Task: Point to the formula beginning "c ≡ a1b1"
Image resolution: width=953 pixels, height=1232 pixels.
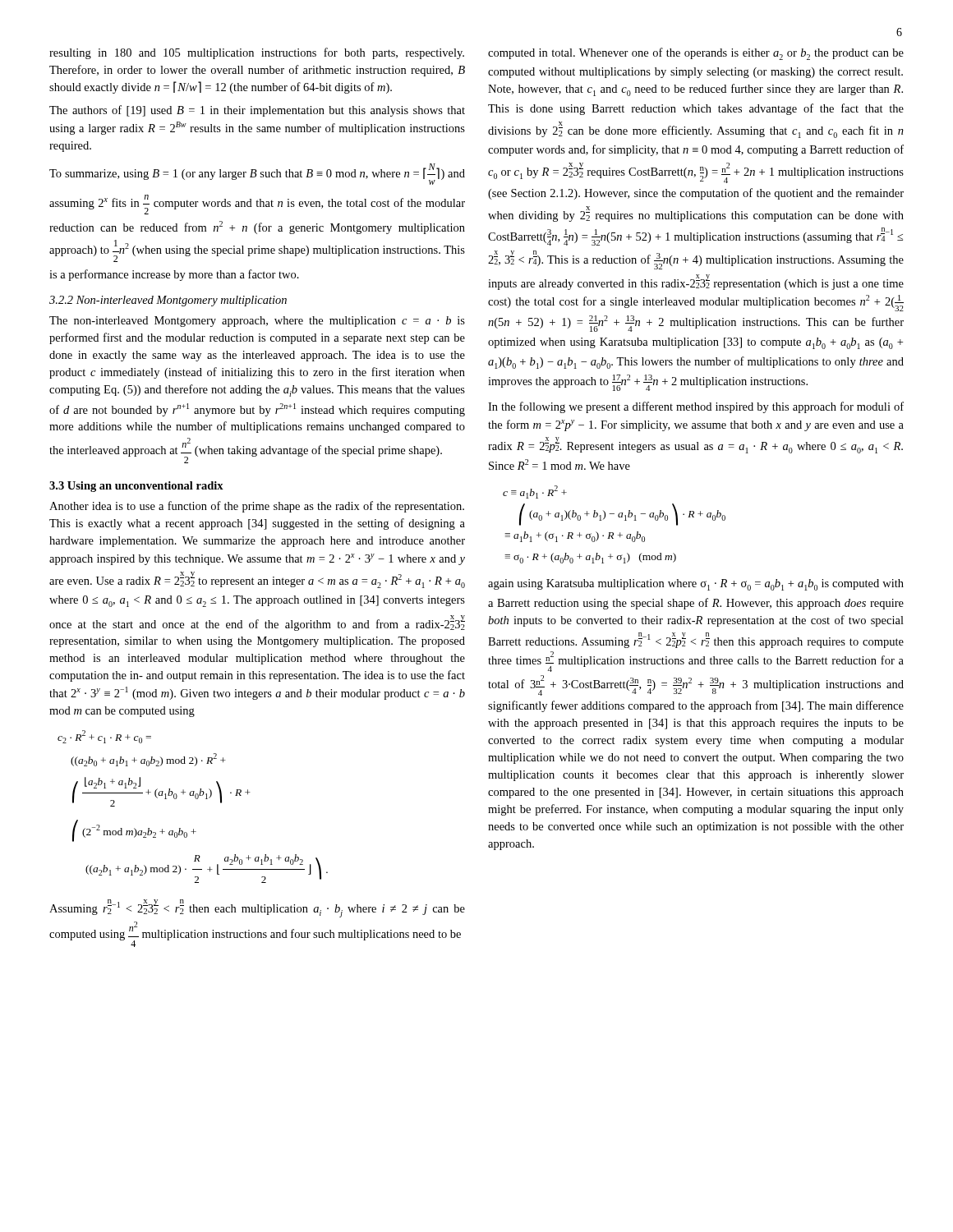Action: [x=703, y=525]
